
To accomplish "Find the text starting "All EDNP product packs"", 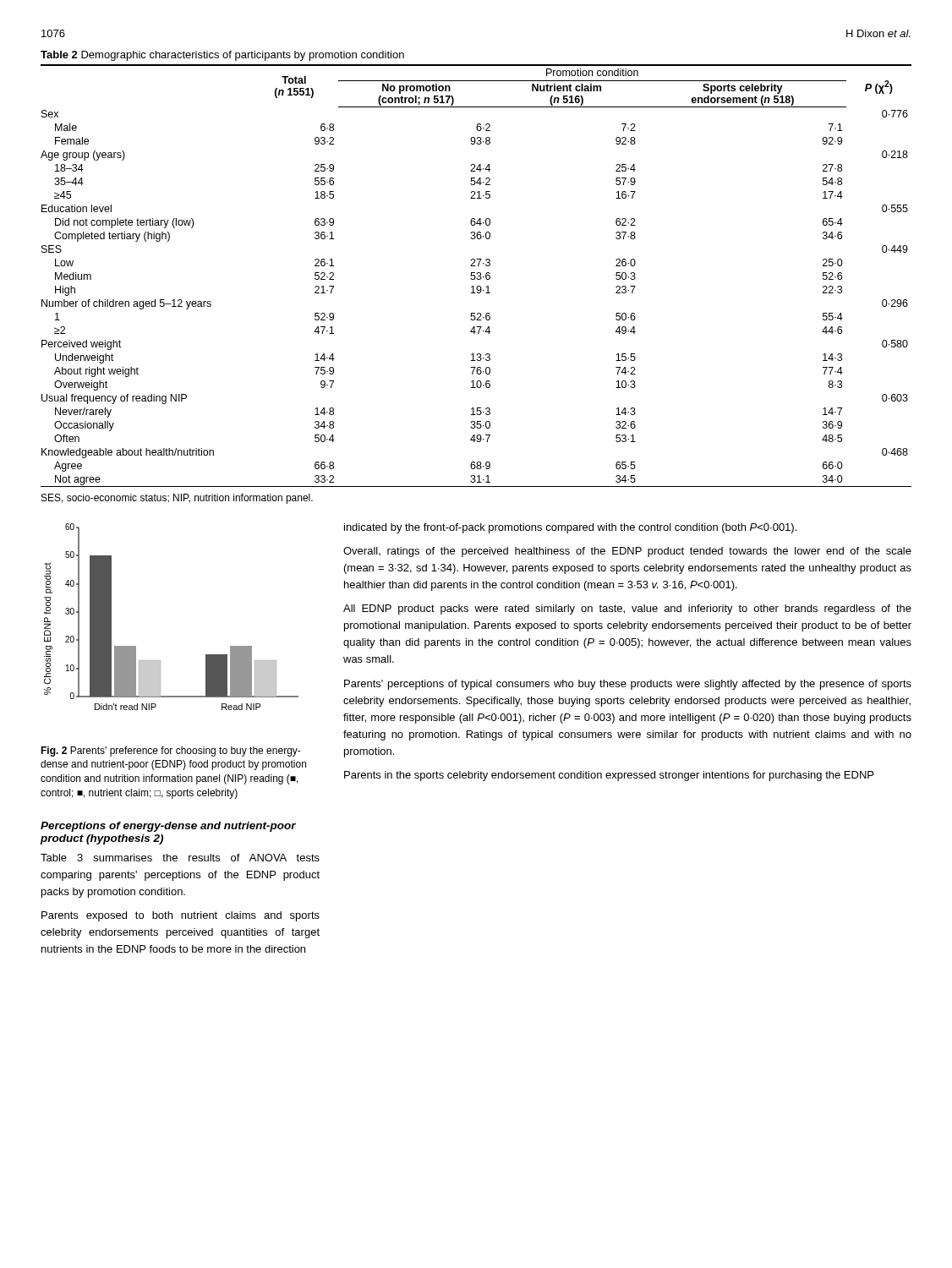I will click(x=627, y=634).
